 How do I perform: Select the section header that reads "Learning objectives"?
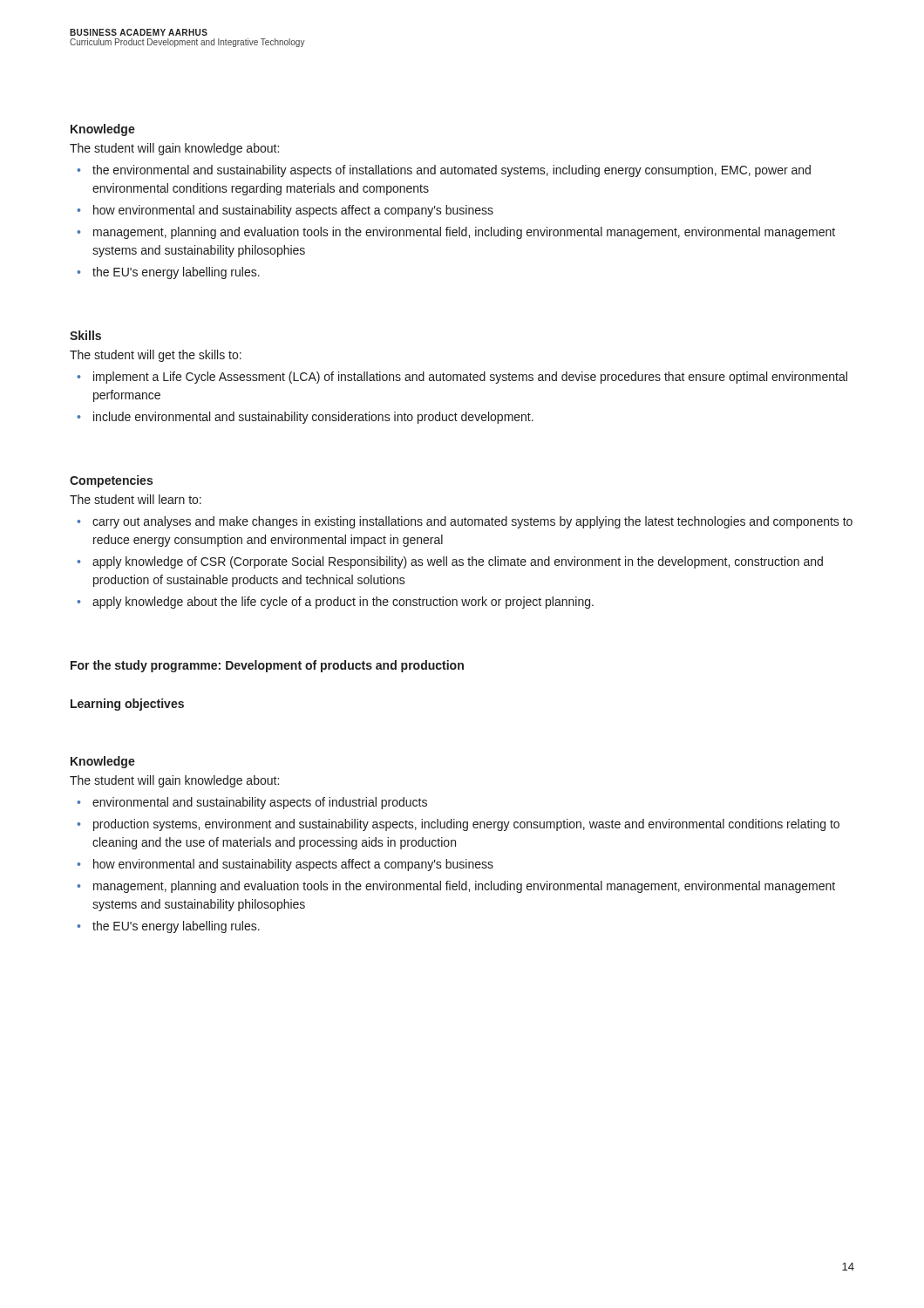coord(127,704)
